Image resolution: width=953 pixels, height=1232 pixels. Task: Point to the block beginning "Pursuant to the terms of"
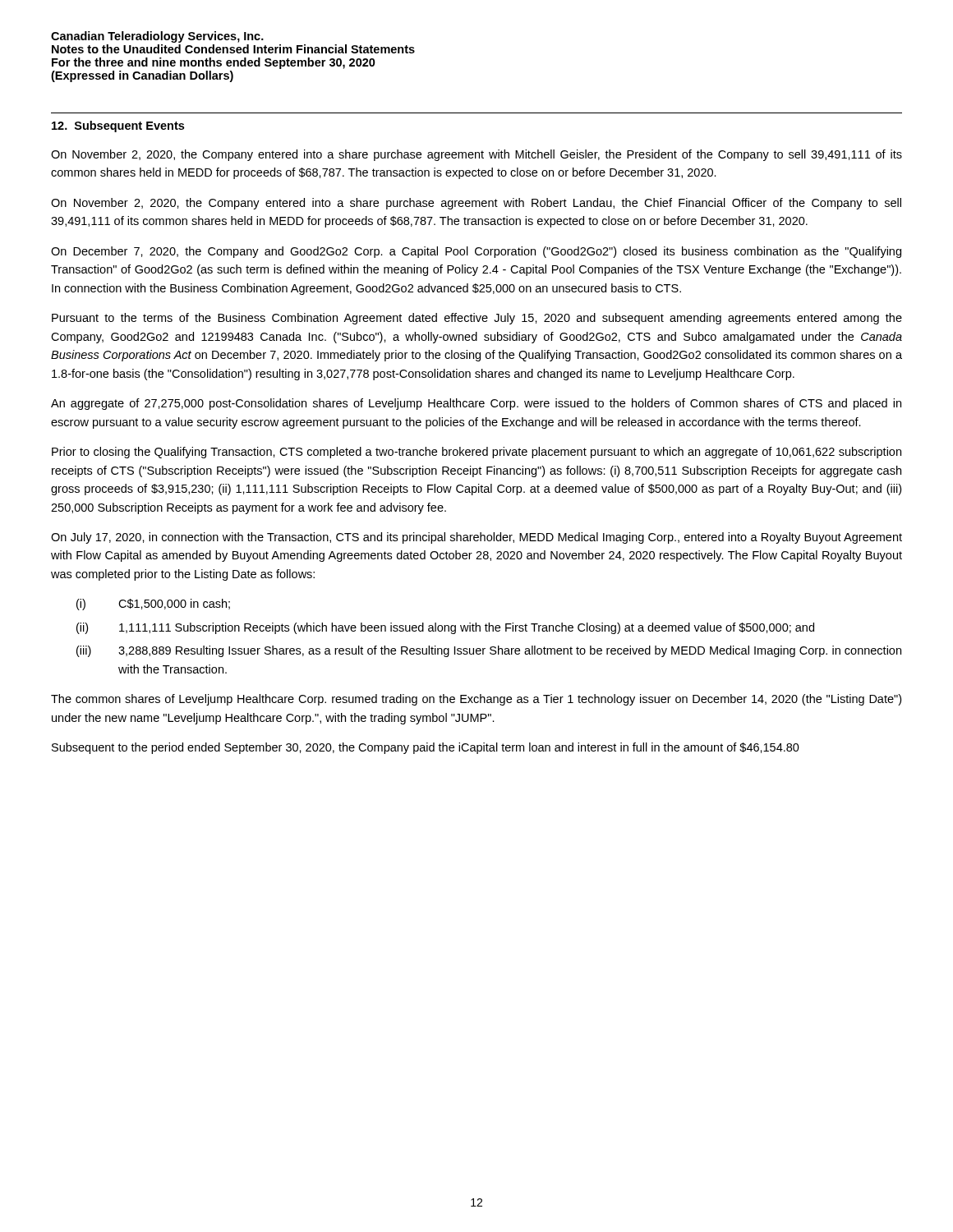tap(476, 346)
